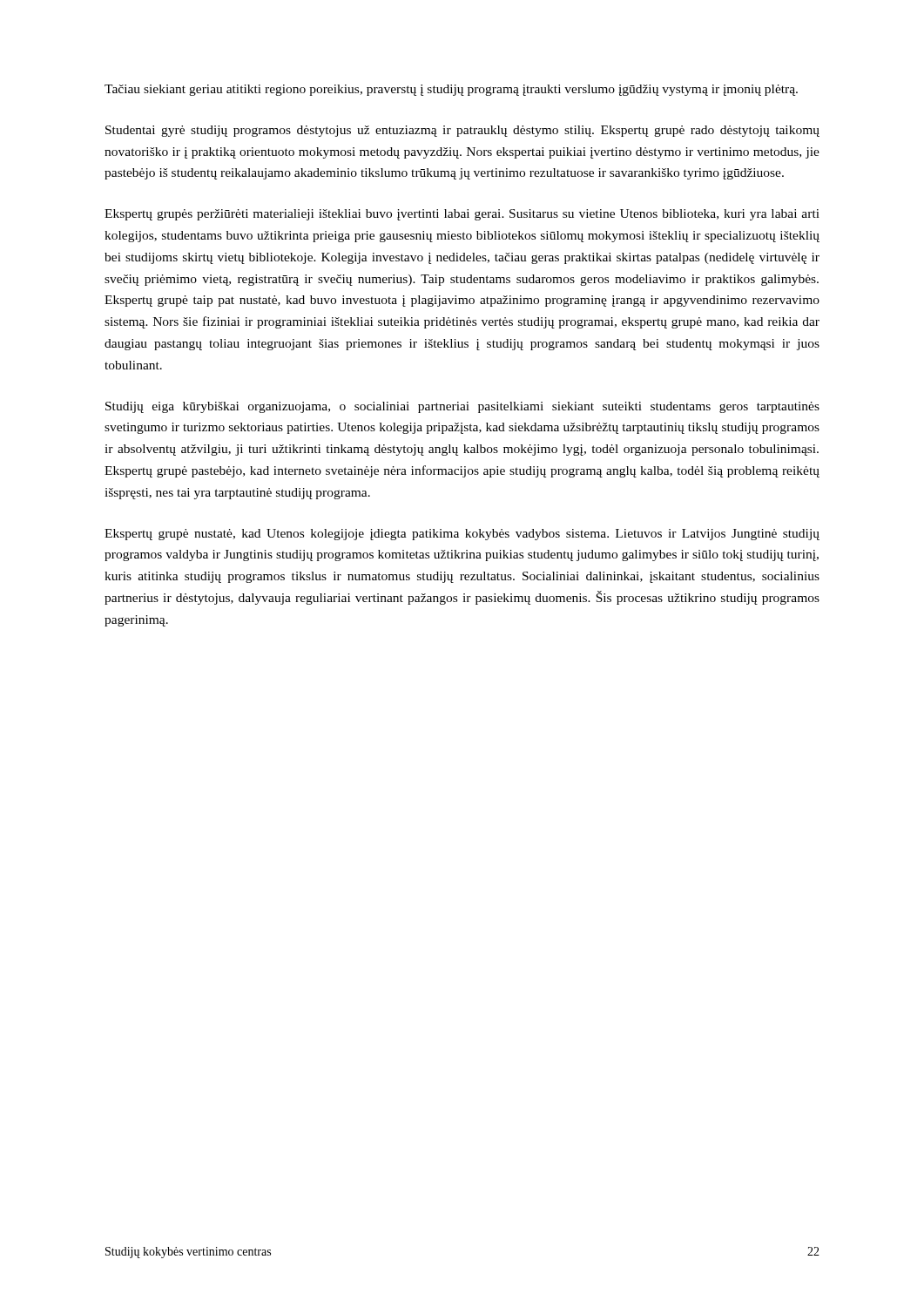Where is the passage that starts "Ekspertų grupės peržiūrėti materialieji"?
This screenshot has width=924, height=1307.
pyautogui.click(x=462, y=289)
